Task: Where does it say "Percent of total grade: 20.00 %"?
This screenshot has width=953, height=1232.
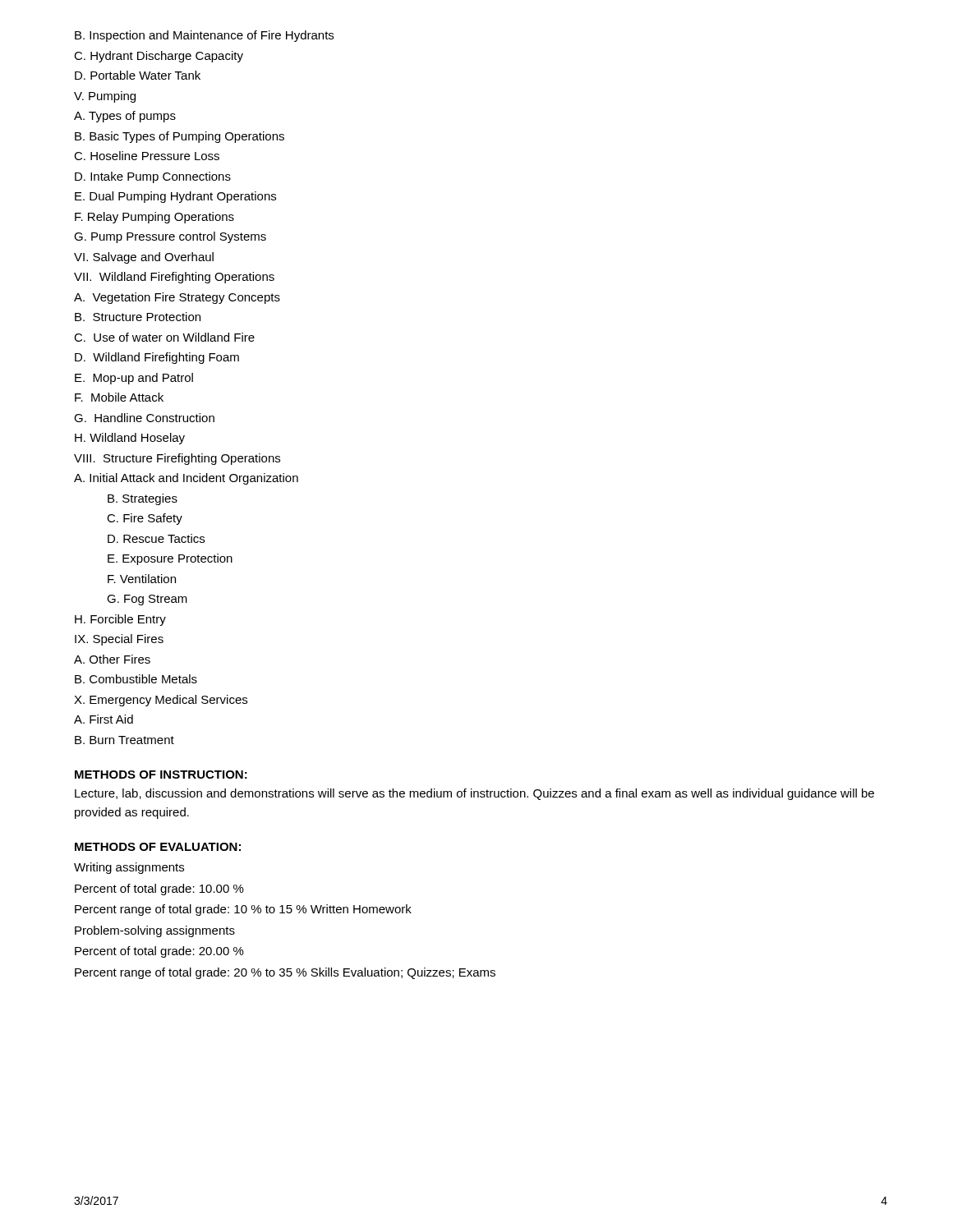Action: click(x=159, y=951)
